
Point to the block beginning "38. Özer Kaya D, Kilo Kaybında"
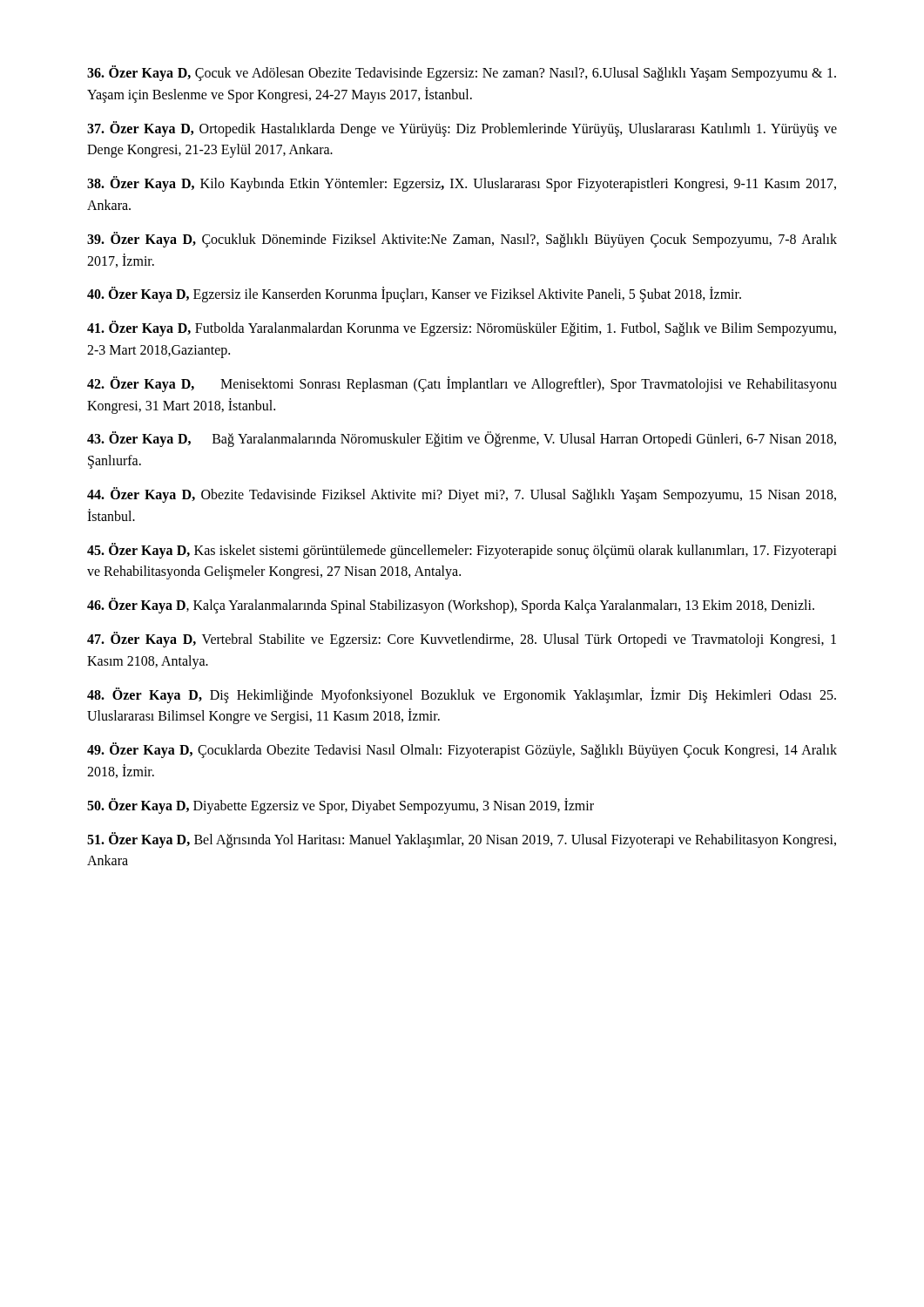pyautogui.click(x=462, y=194)
